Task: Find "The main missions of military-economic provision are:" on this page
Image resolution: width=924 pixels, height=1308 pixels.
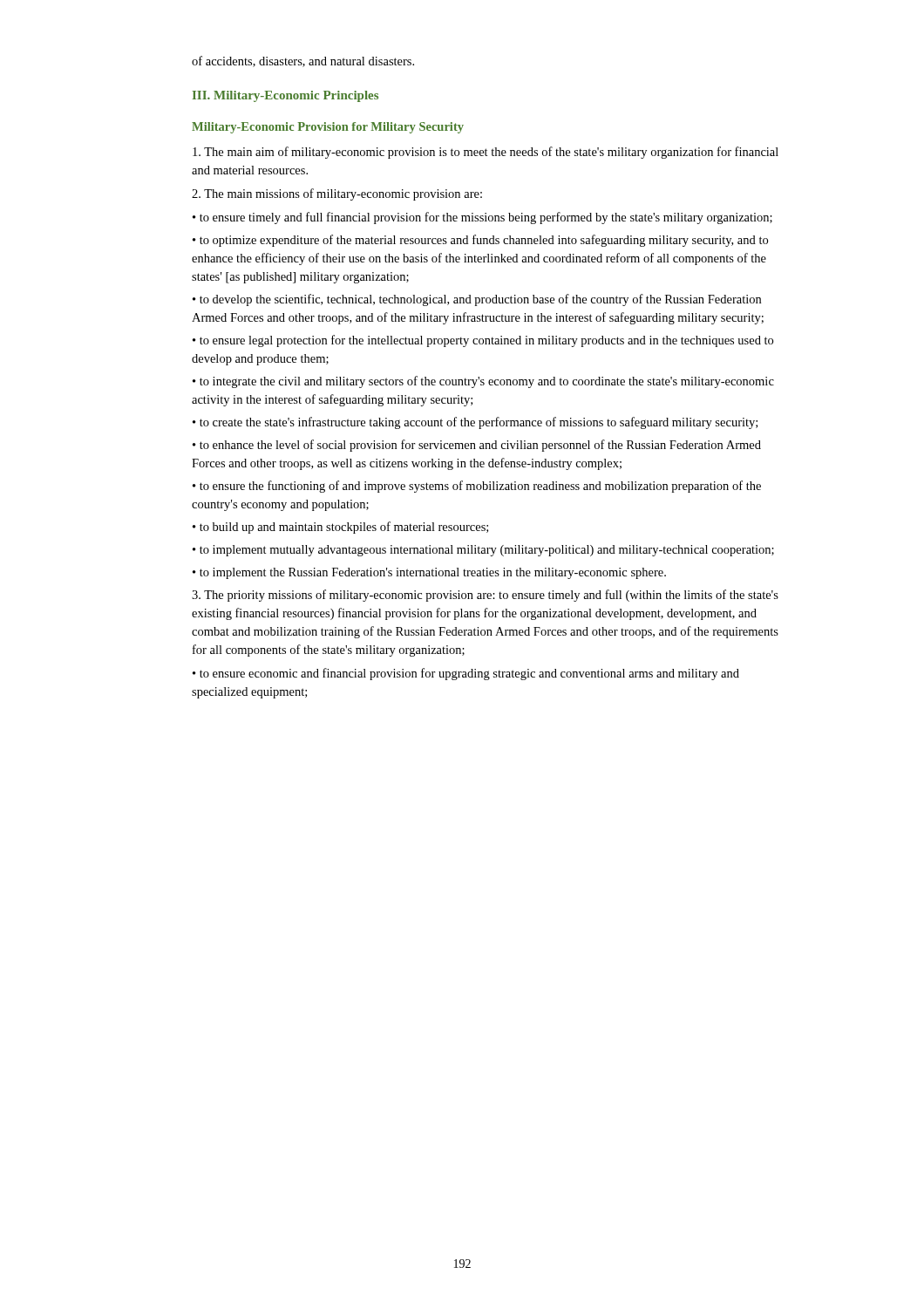Action: coord(337,193)
